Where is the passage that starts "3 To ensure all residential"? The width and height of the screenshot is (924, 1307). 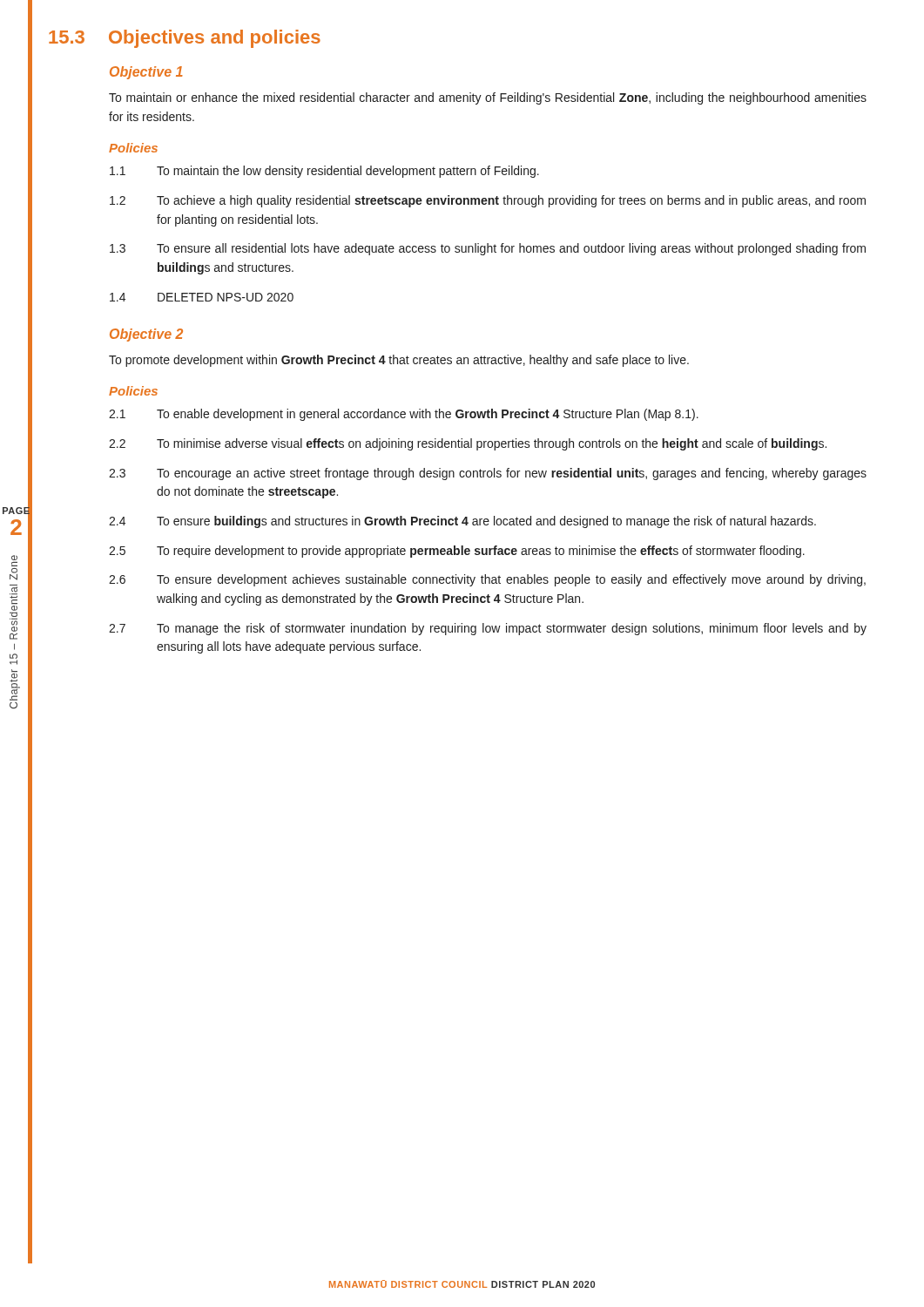click(488, 259)
